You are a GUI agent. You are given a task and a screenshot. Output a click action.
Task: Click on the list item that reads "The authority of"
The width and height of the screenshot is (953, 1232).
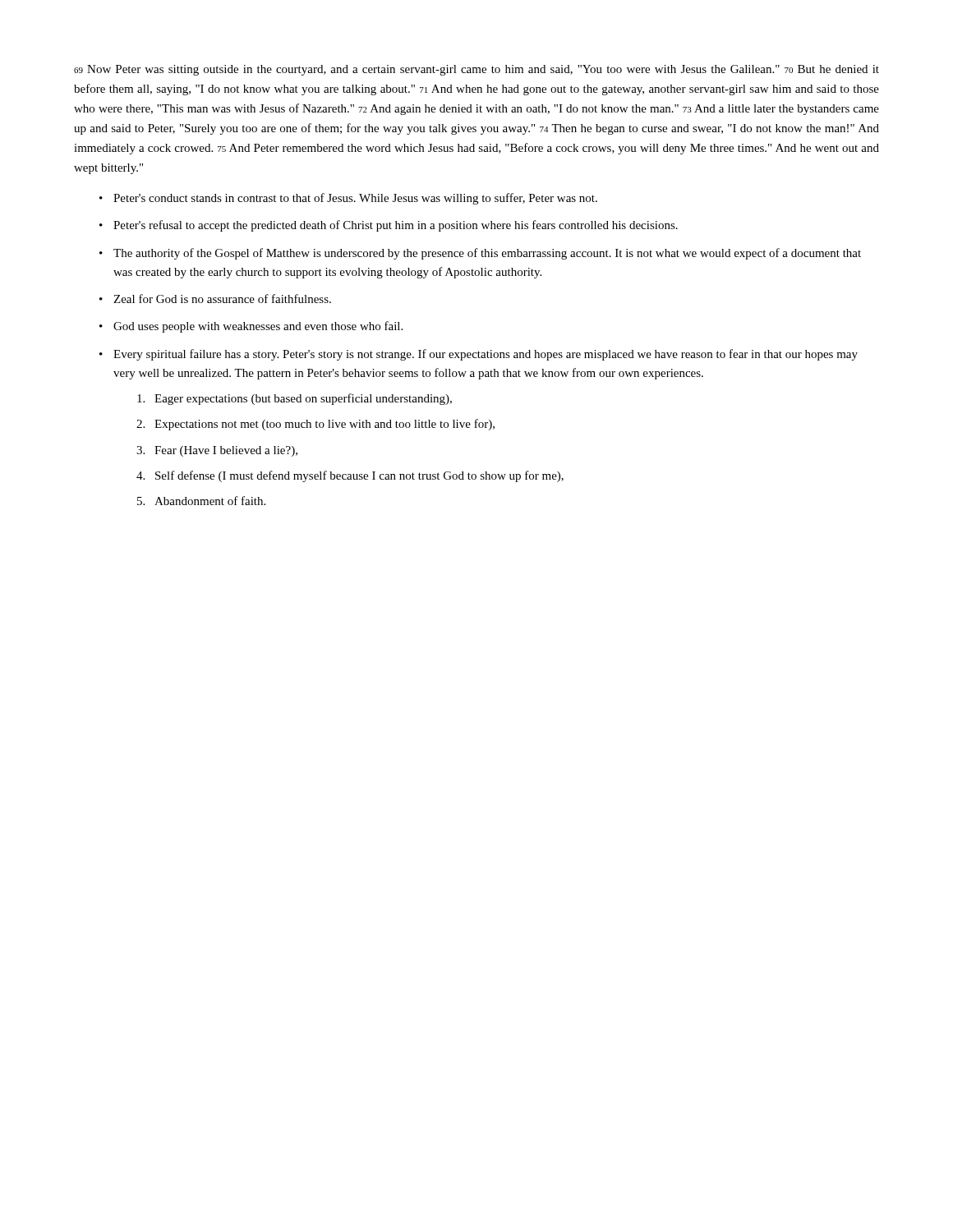click(487, 262)
